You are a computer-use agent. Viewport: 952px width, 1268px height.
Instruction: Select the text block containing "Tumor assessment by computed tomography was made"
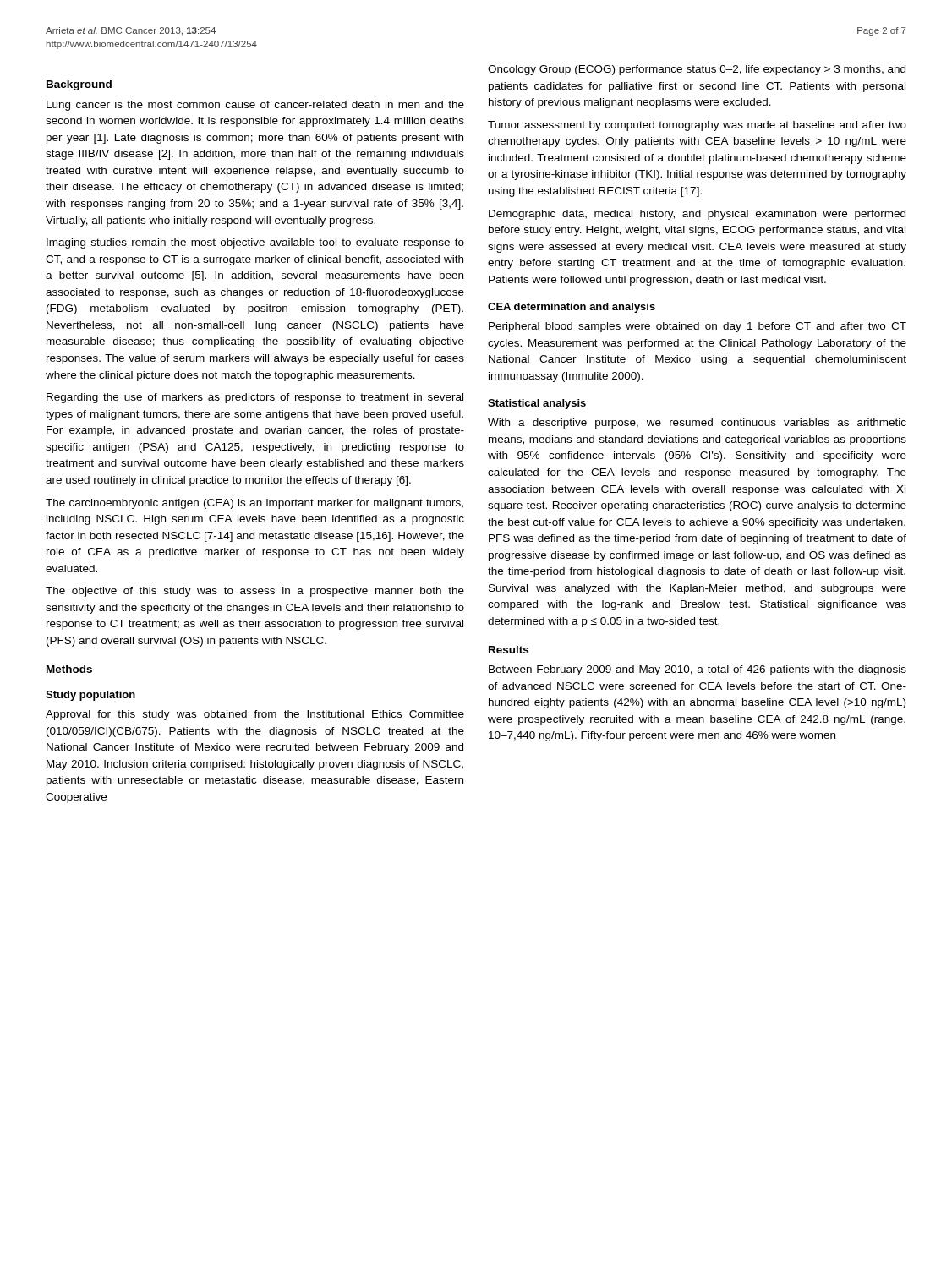(x=697, y=158)
